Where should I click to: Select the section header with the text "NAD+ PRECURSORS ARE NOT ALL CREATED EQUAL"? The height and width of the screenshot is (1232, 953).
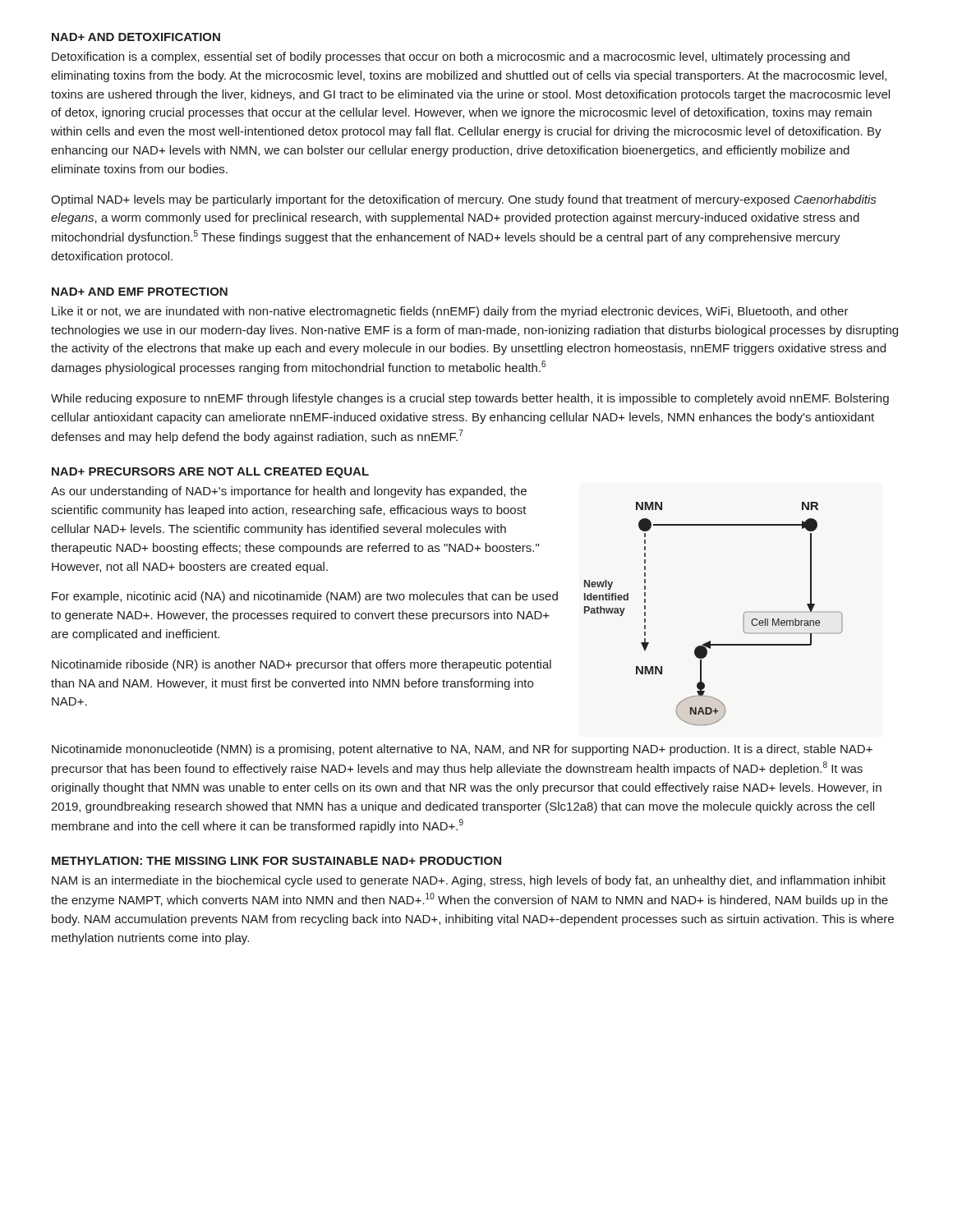coord(210,471)
